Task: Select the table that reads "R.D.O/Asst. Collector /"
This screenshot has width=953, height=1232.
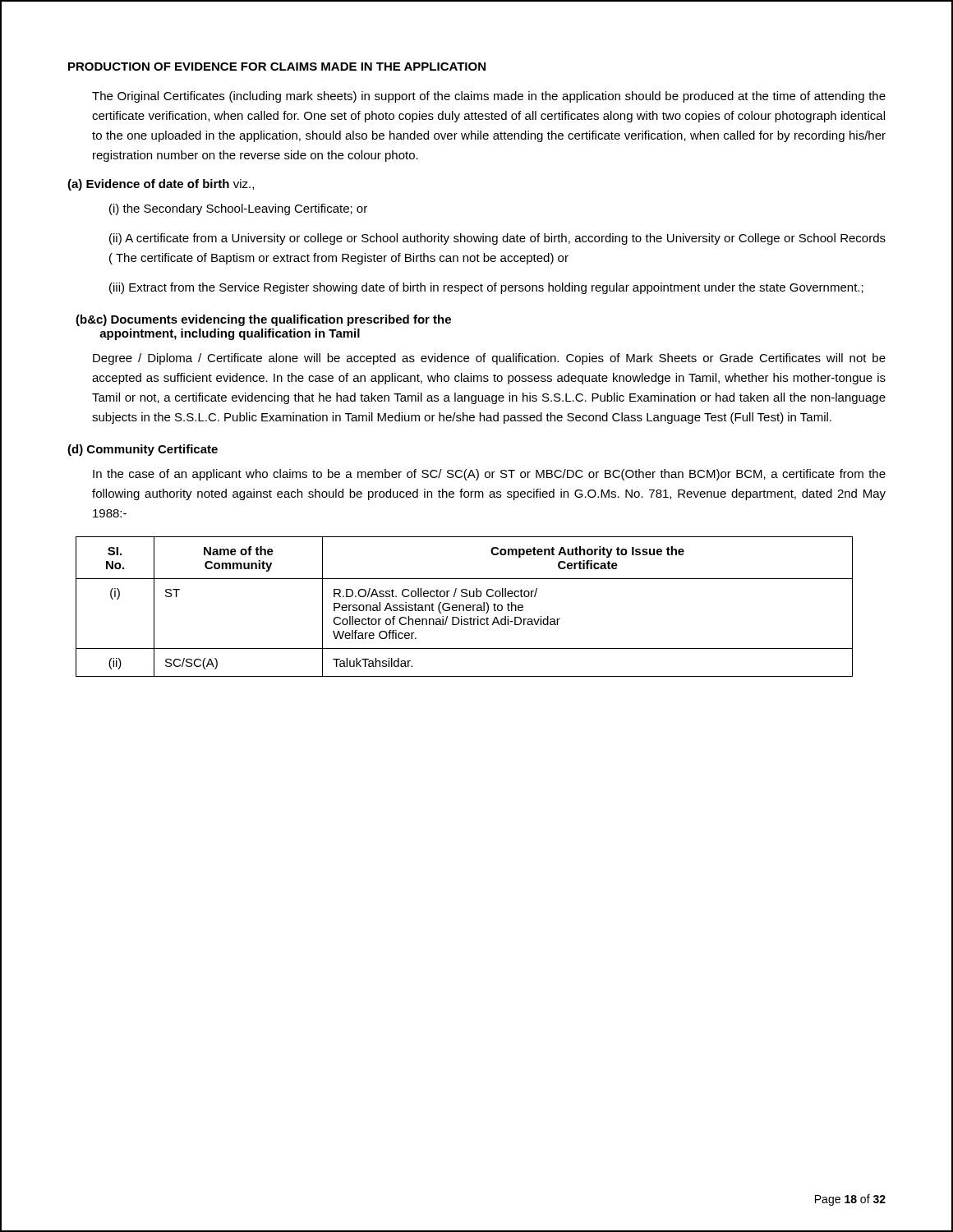Action: pyautogui.click(x=476, y=607)
